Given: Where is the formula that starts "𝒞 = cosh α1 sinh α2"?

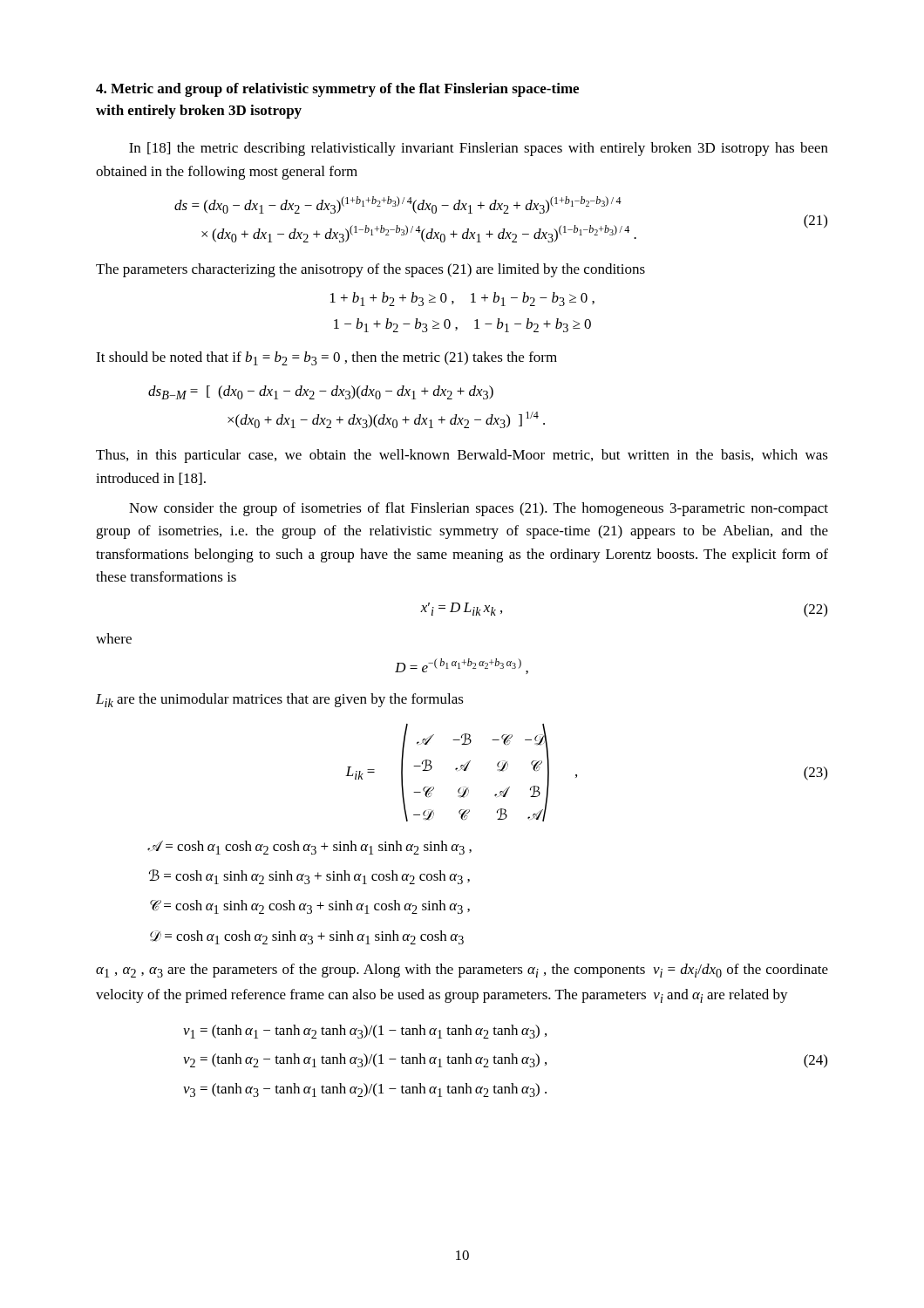Looking at the screenshot, I should click(x=309, y=907).
